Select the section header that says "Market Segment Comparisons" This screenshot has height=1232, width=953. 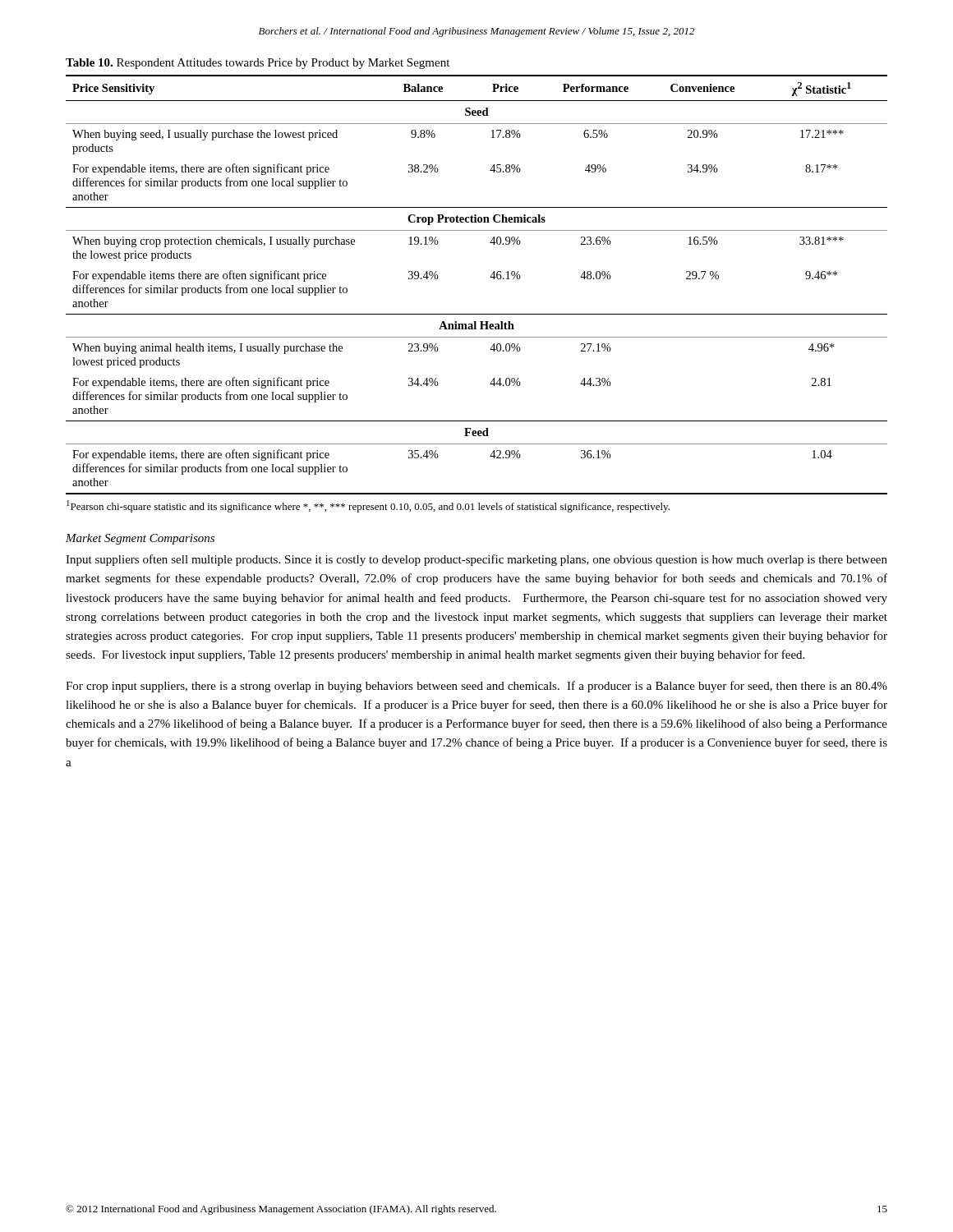tap(140, 538)
